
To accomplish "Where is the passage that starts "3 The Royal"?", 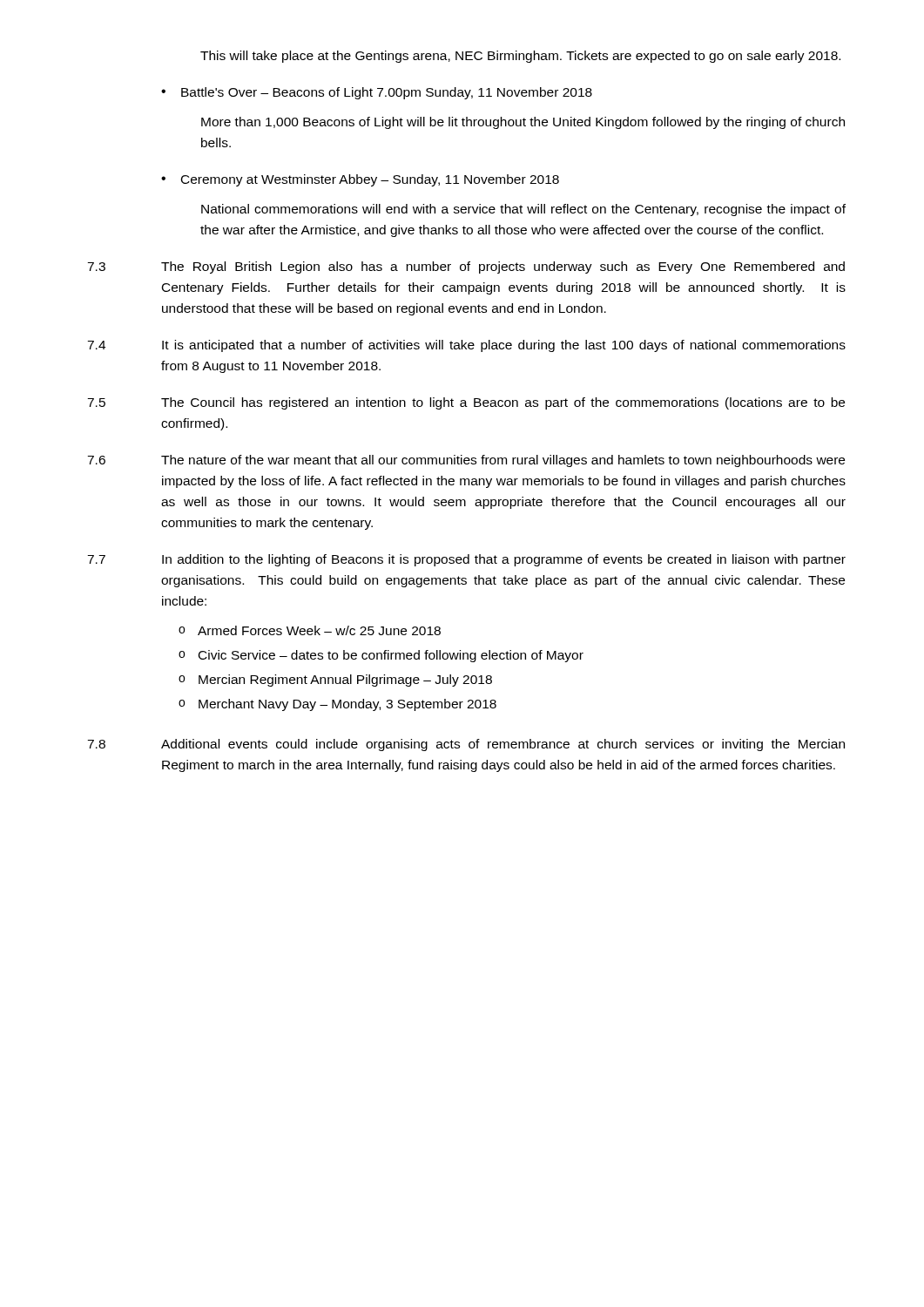I will (466, 288).
